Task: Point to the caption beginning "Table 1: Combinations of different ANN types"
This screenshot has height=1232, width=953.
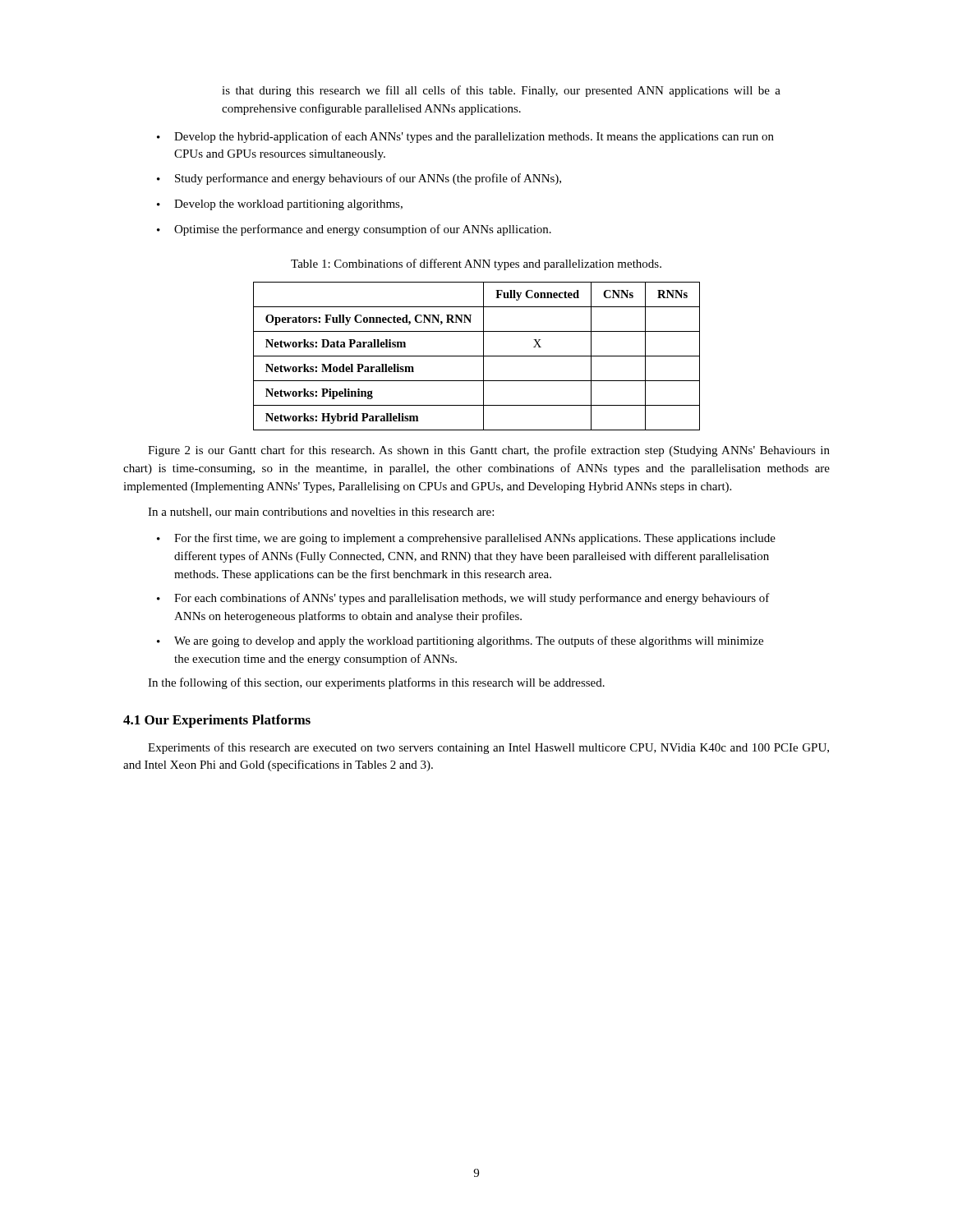Action: coord(476,264)
